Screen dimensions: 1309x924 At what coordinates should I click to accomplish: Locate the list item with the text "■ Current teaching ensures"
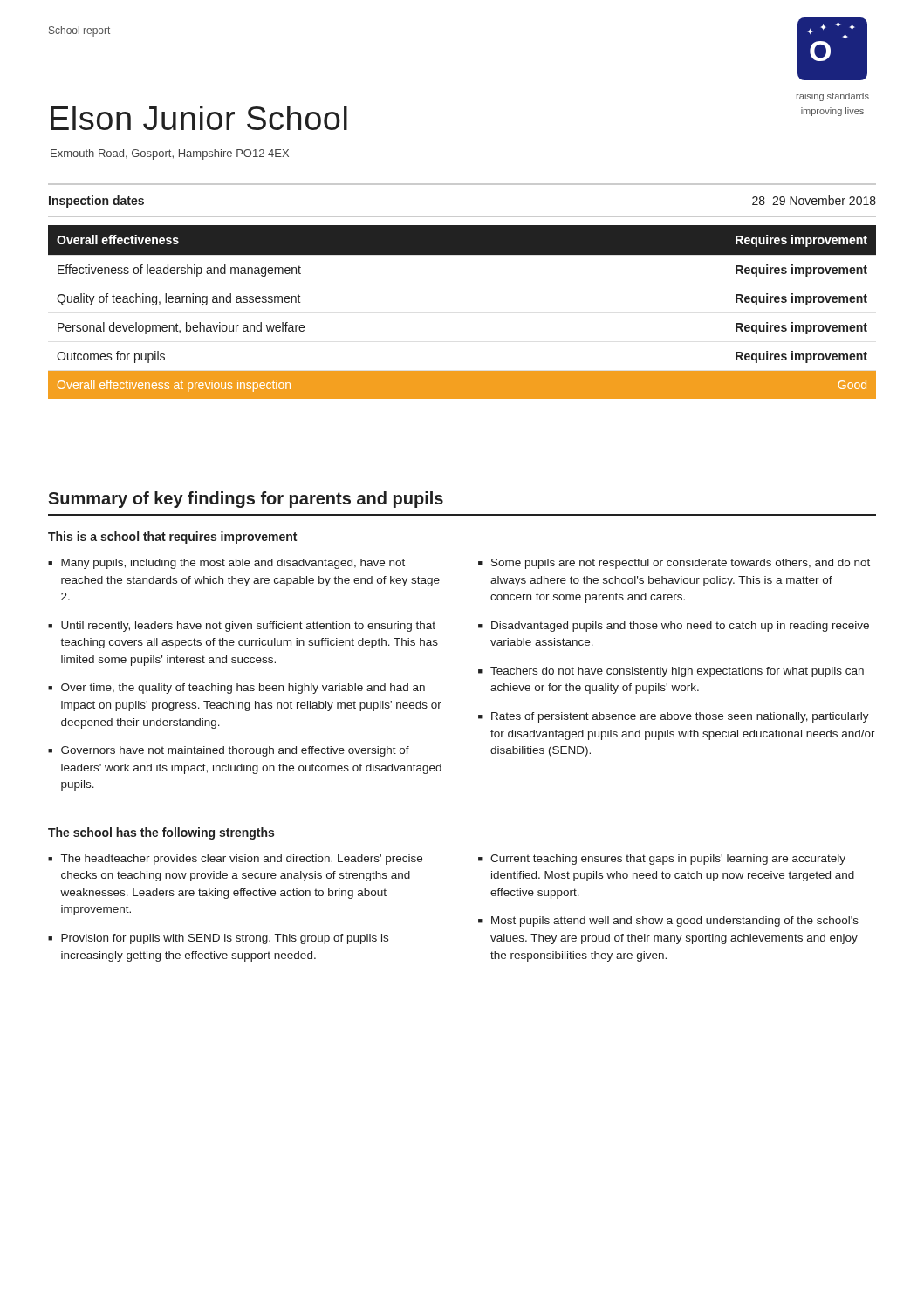click(666, 875)
